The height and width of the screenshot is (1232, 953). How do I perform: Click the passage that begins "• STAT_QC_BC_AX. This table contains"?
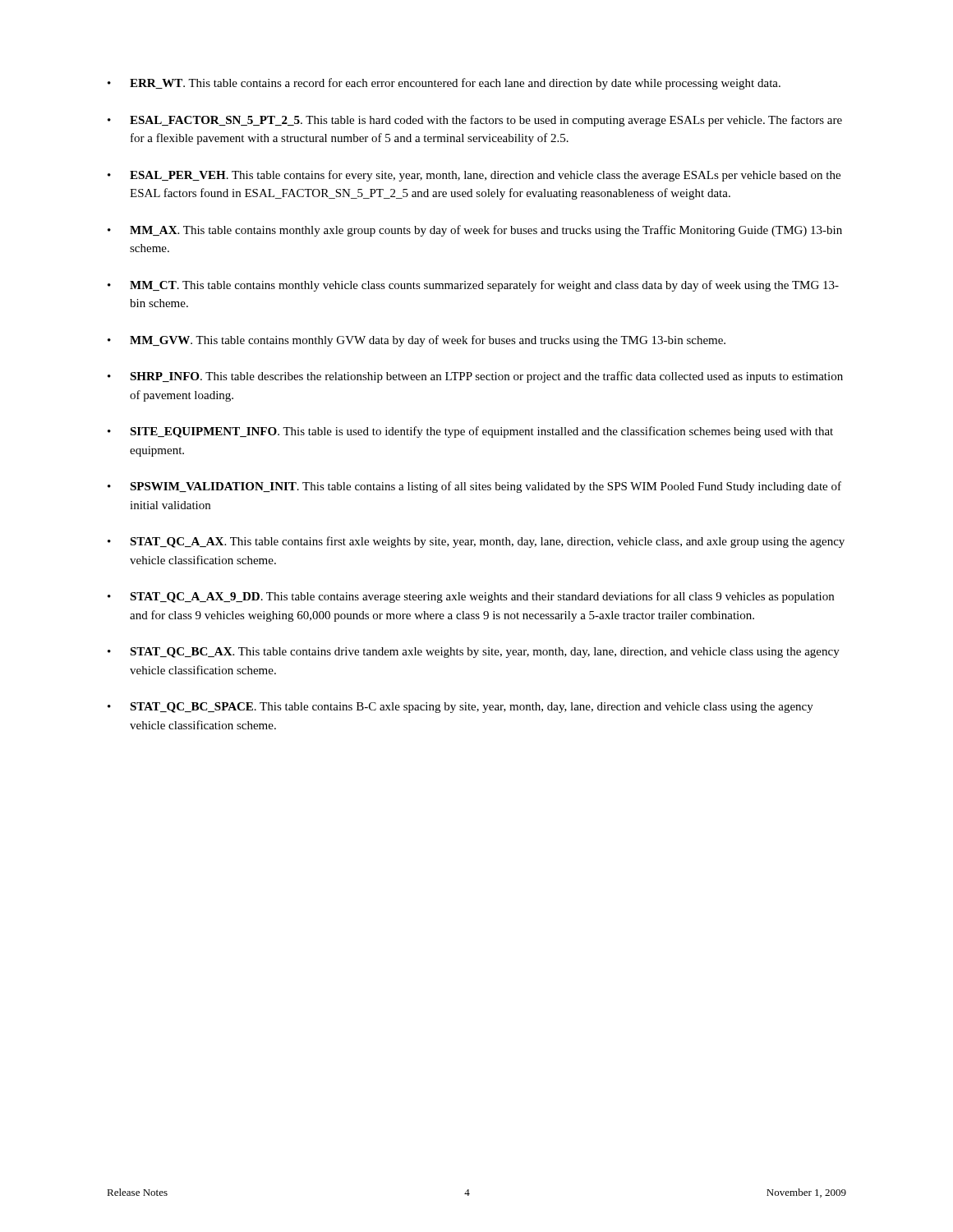tap(476, 661)
